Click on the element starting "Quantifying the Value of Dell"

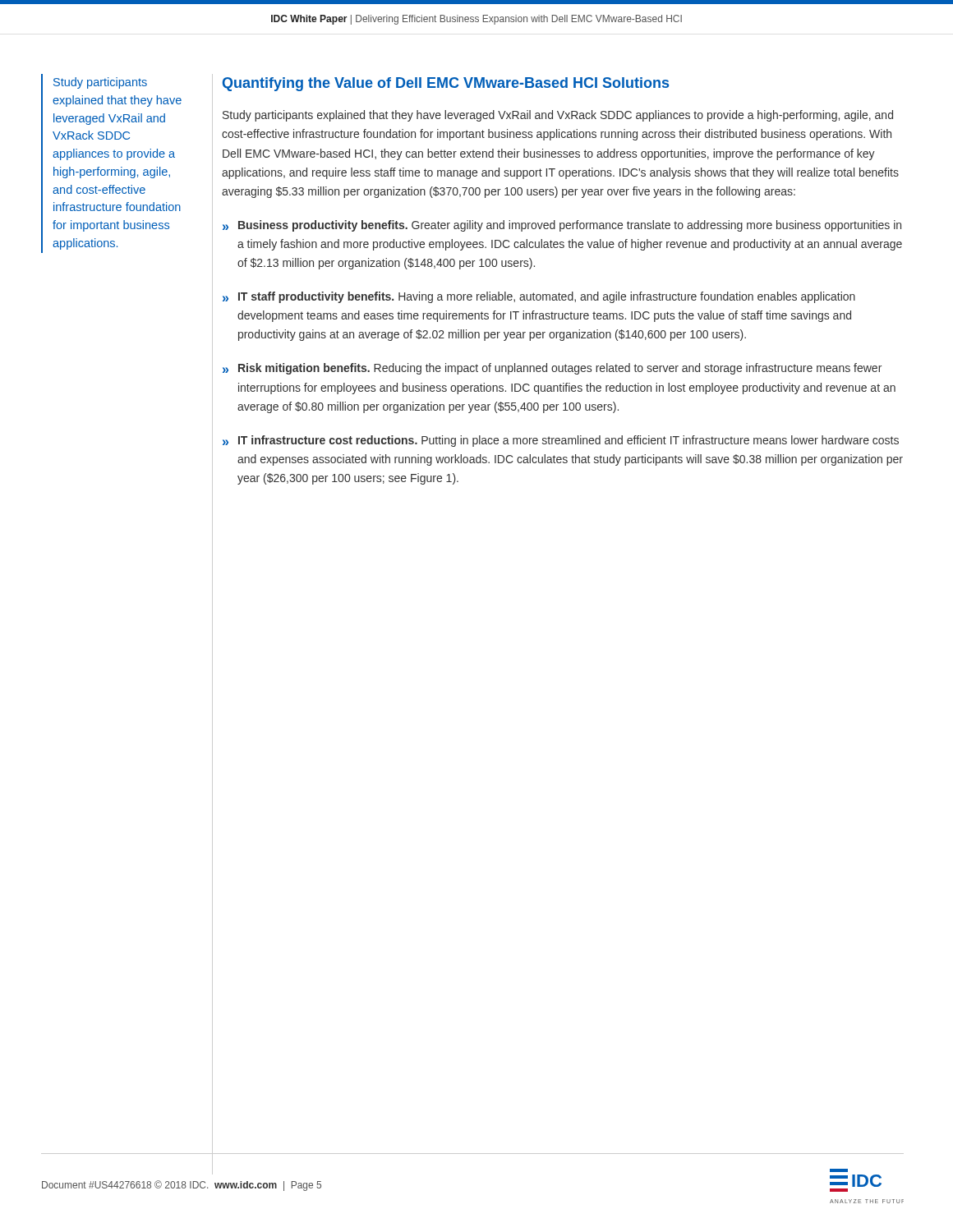coord(446,83)
